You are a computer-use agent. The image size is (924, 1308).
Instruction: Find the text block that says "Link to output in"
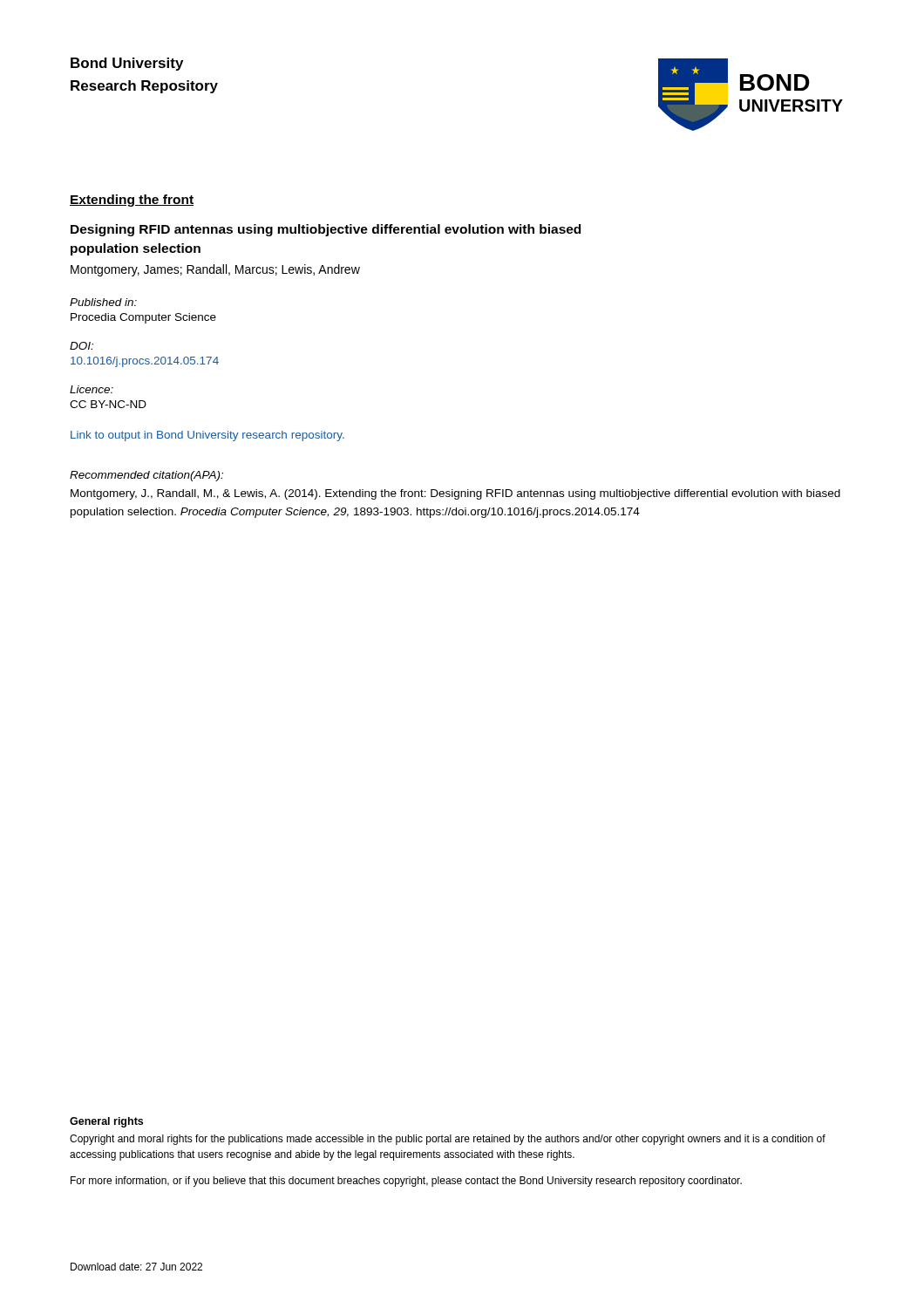pos(207,435)
